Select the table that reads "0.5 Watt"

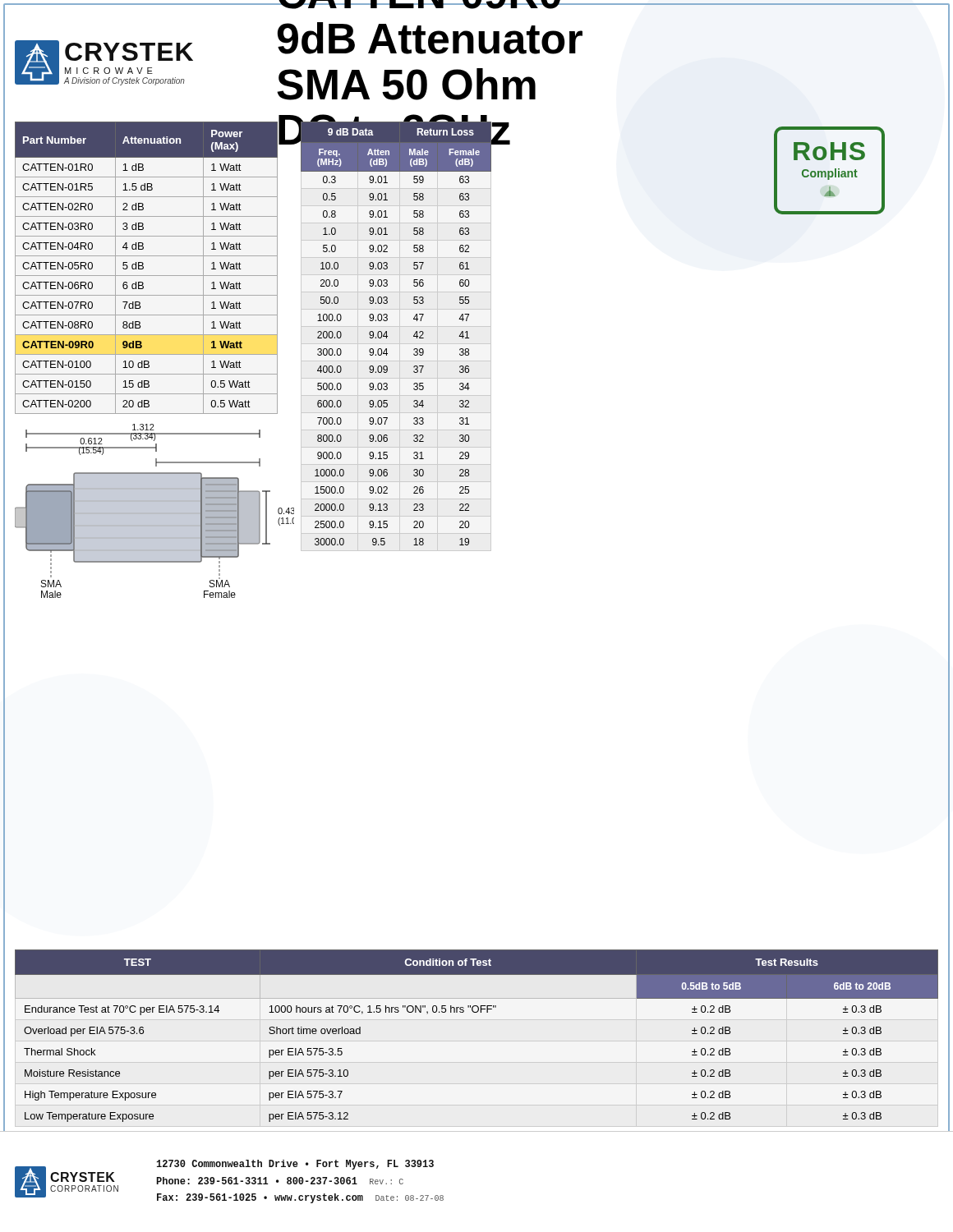pos(146,268)
